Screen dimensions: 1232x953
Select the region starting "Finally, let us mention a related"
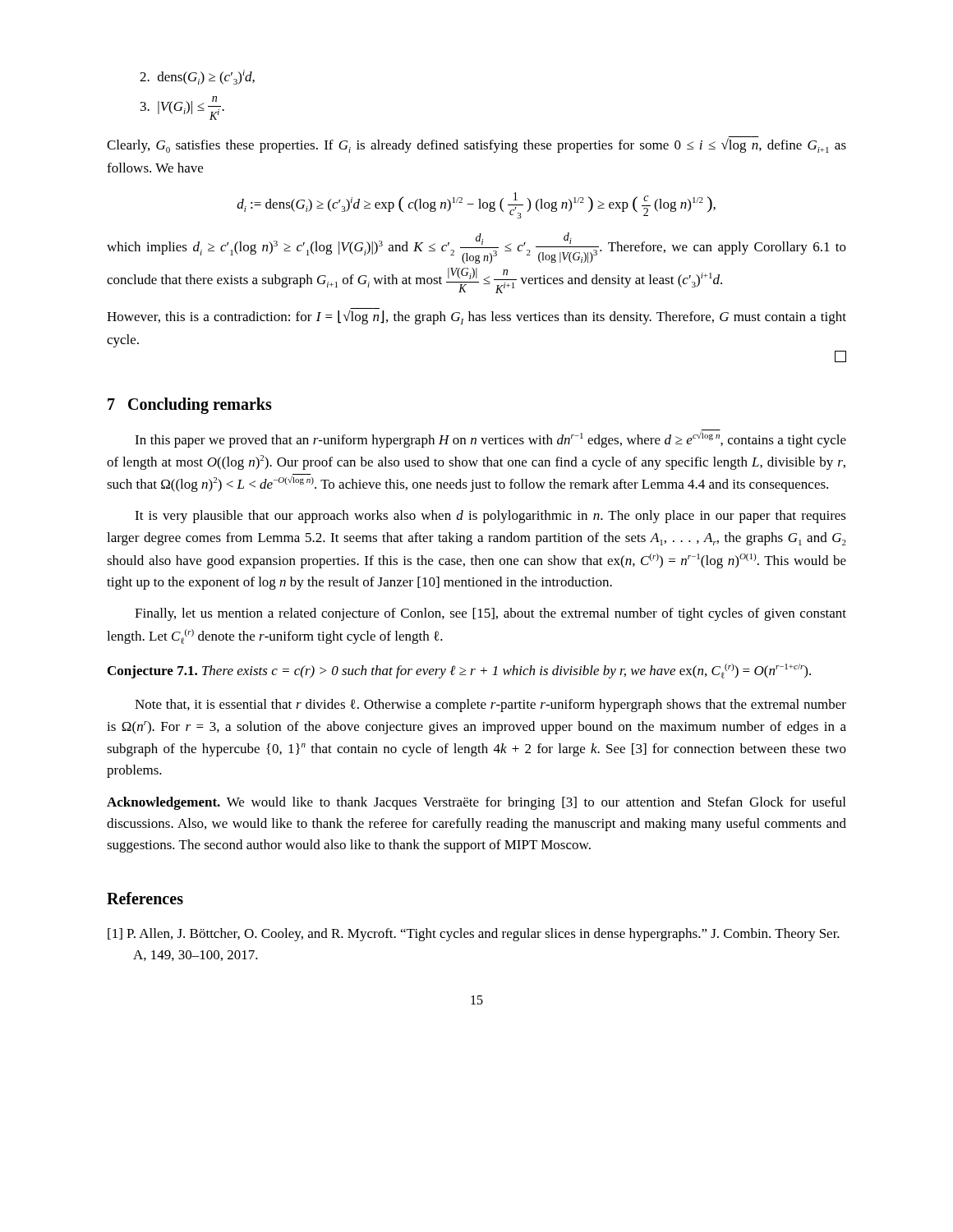476,626
